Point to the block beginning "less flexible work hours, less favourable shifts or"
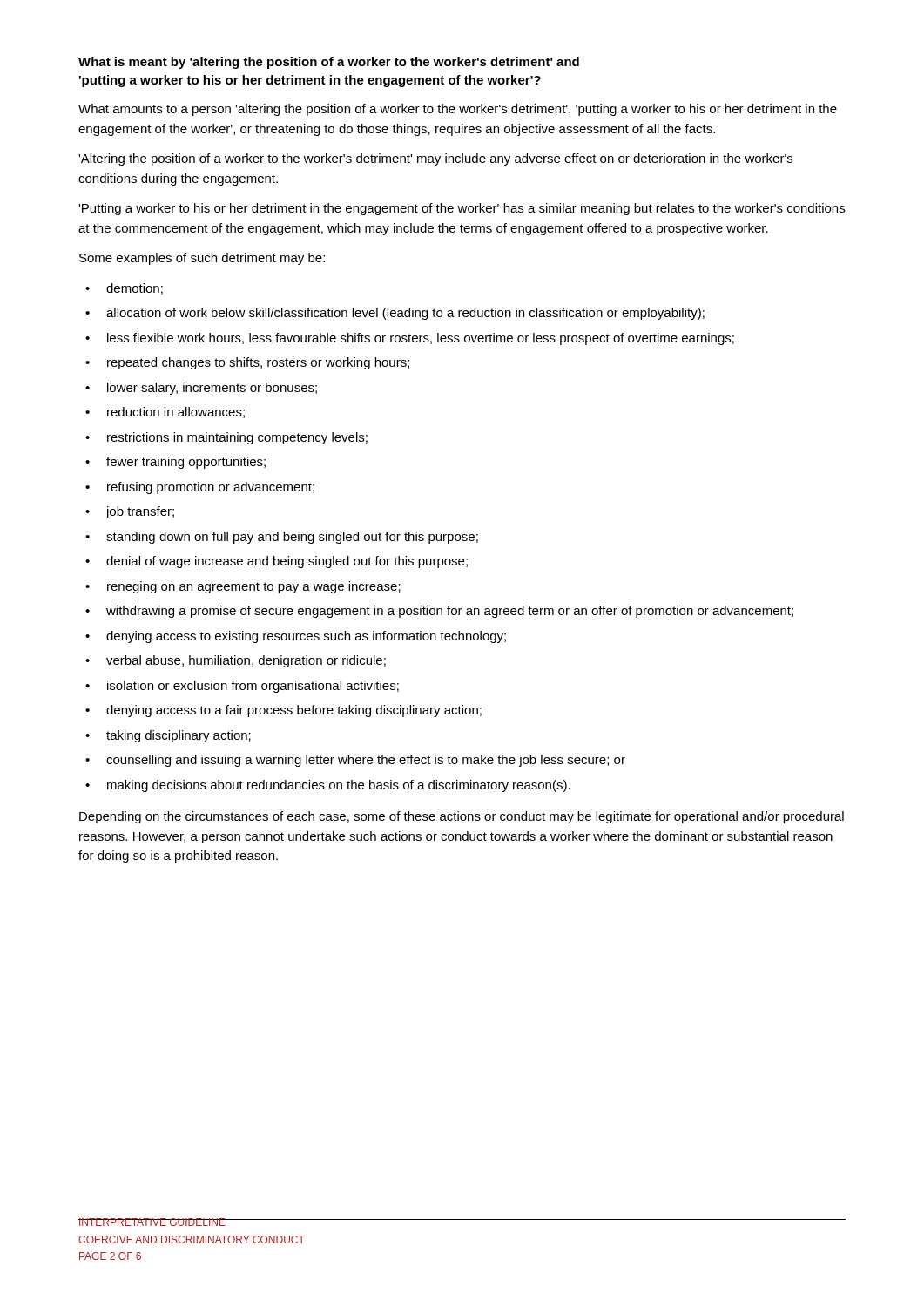 [x=421, y=337]
